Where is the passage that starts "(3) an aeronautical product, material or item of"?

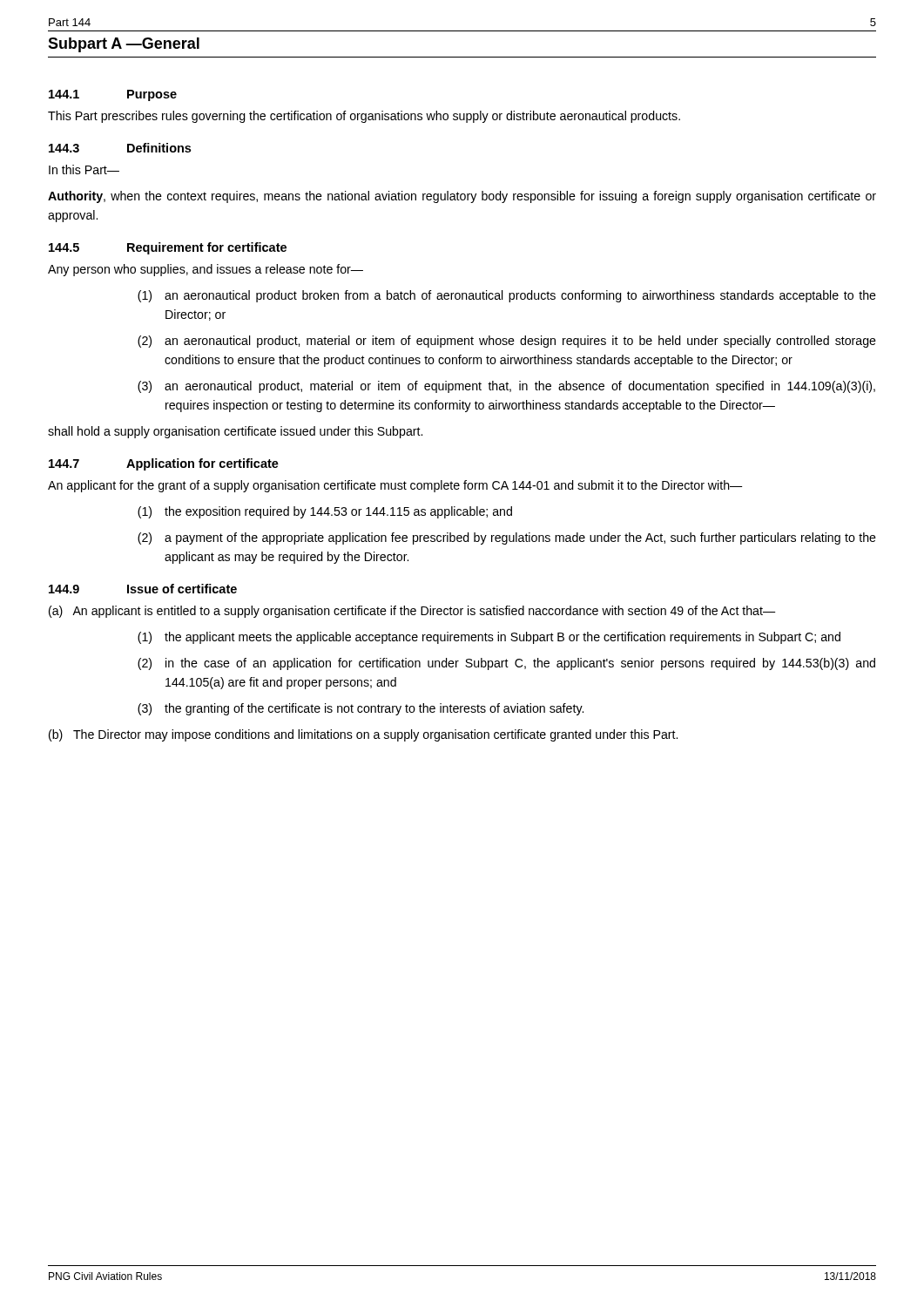(x=479, y=396)
